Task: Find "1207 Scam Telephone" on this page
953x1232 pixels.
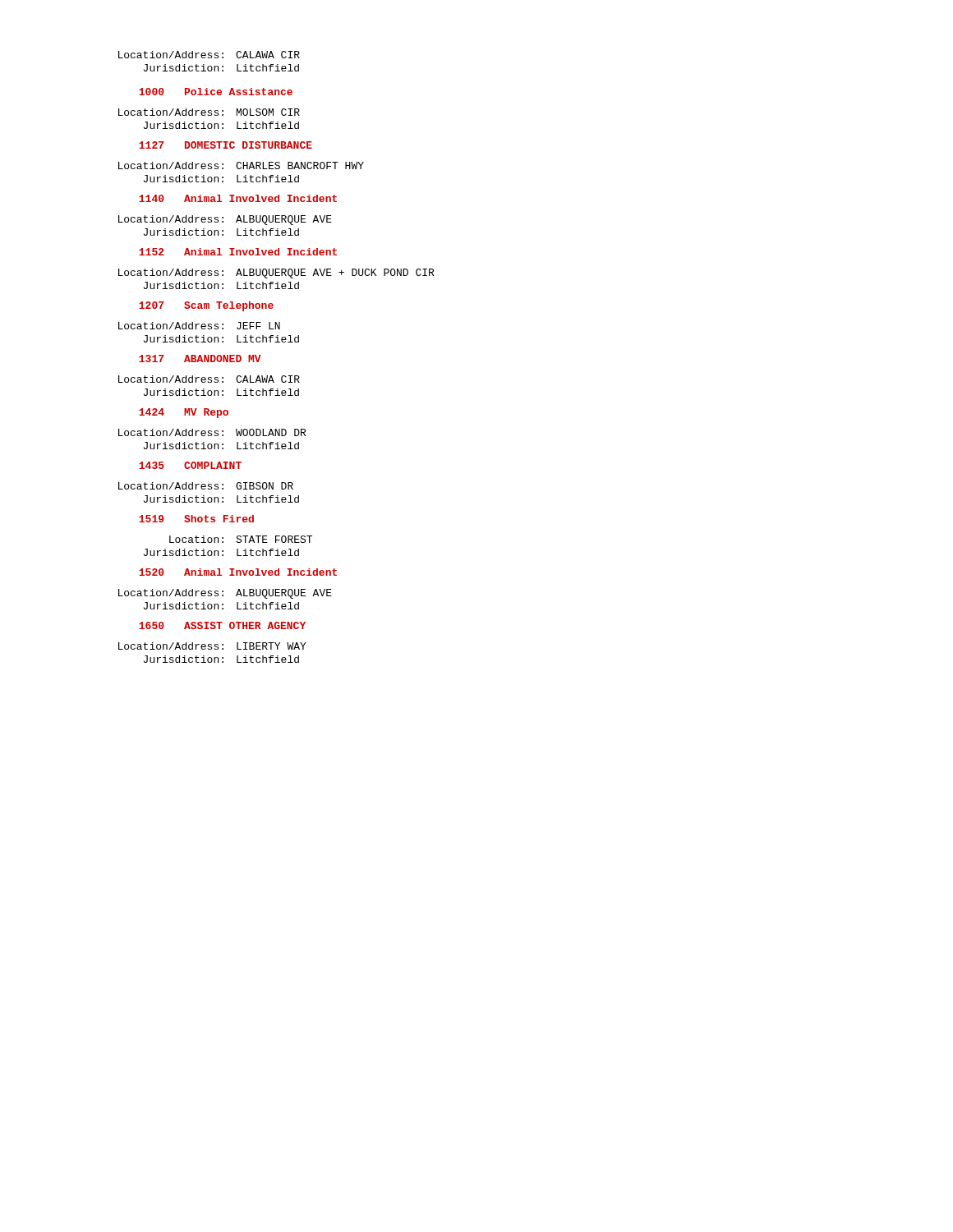Action: point(137,306)
